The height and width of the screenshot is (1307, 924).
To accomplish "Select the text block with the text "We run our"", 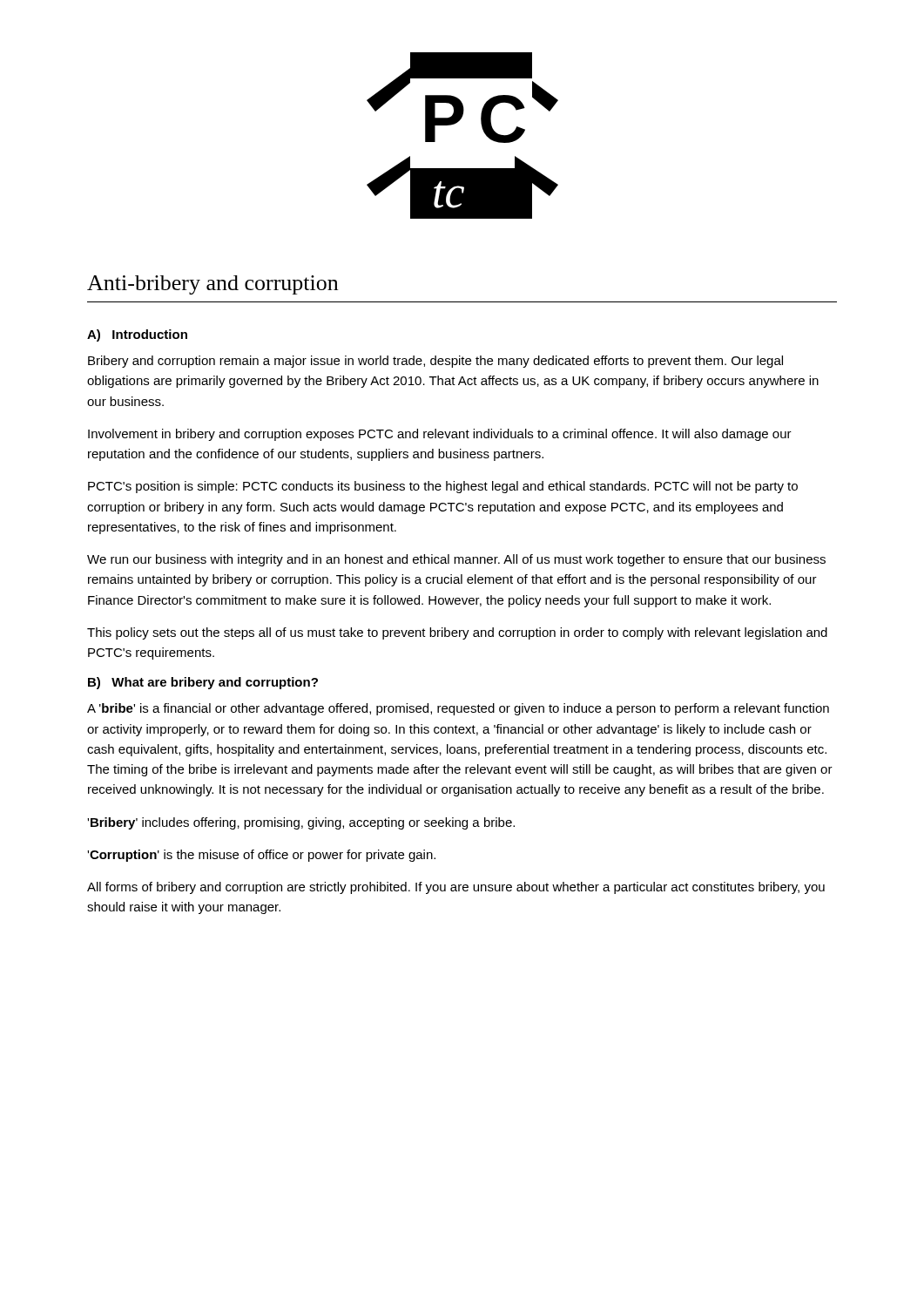I will tap(457, 579).
